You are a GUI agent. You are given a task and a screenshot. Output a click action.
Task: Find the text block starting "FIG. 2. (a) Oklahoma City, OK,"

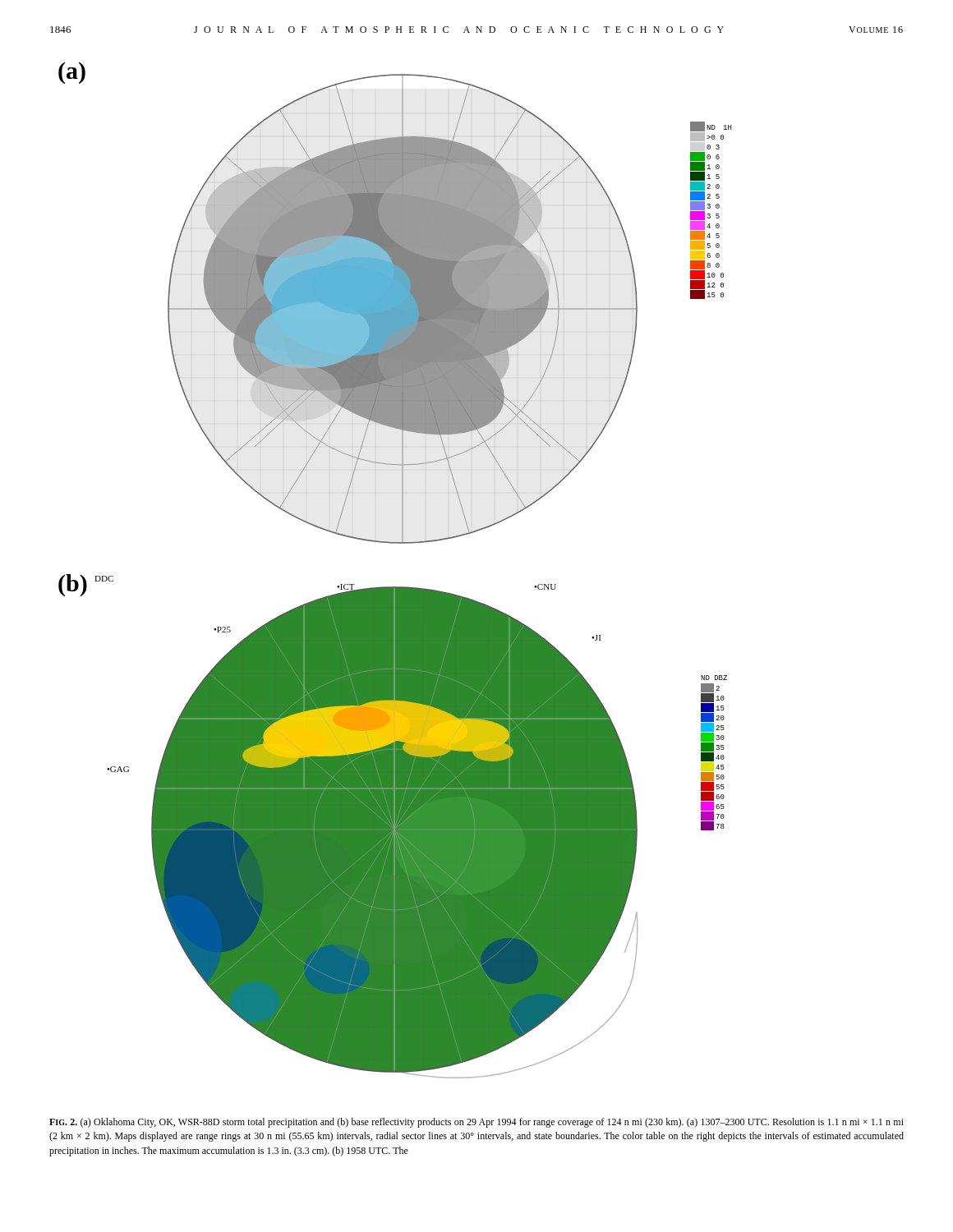tap(476, 1136)
